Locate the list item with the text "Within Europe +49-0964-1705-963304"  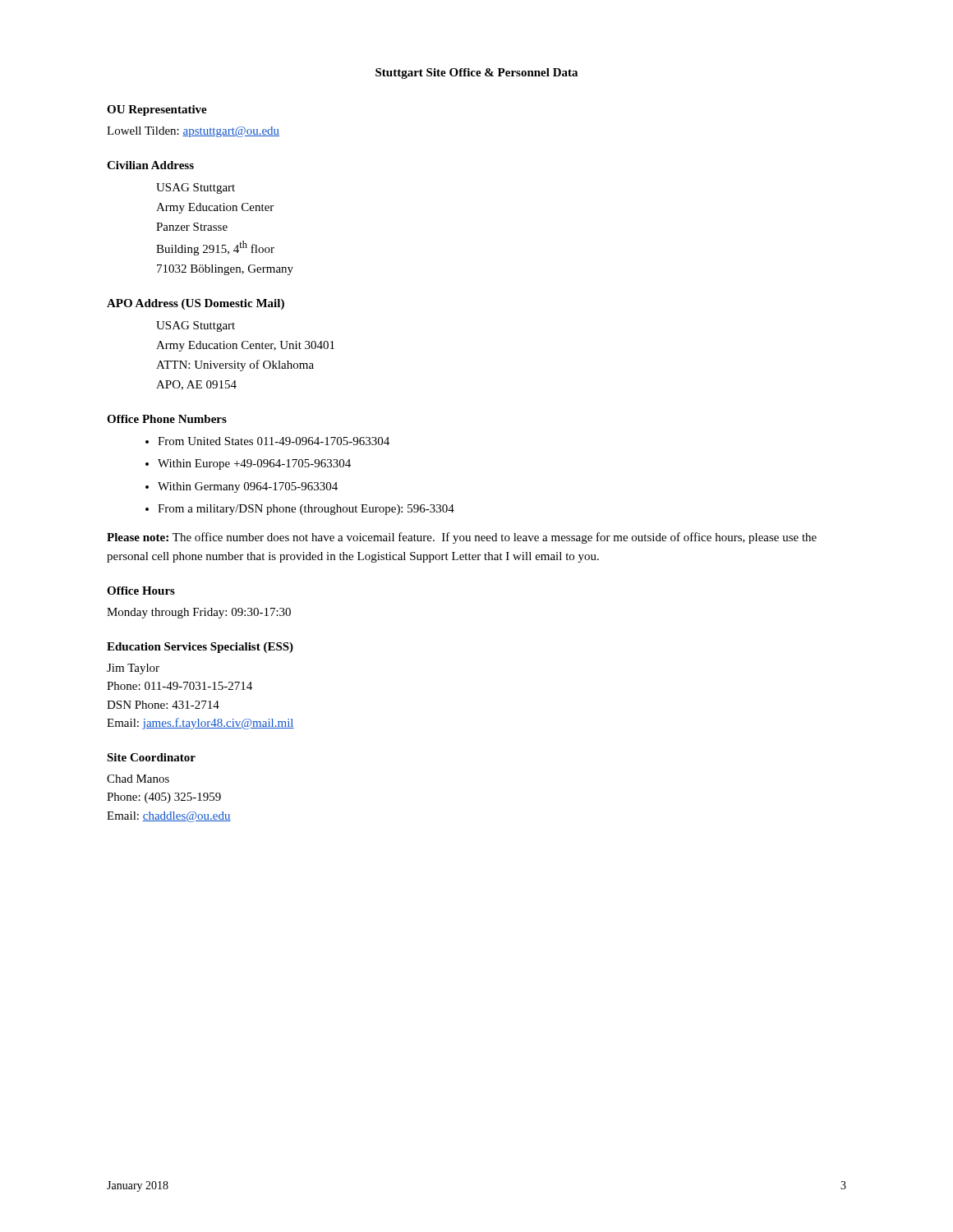254,463
